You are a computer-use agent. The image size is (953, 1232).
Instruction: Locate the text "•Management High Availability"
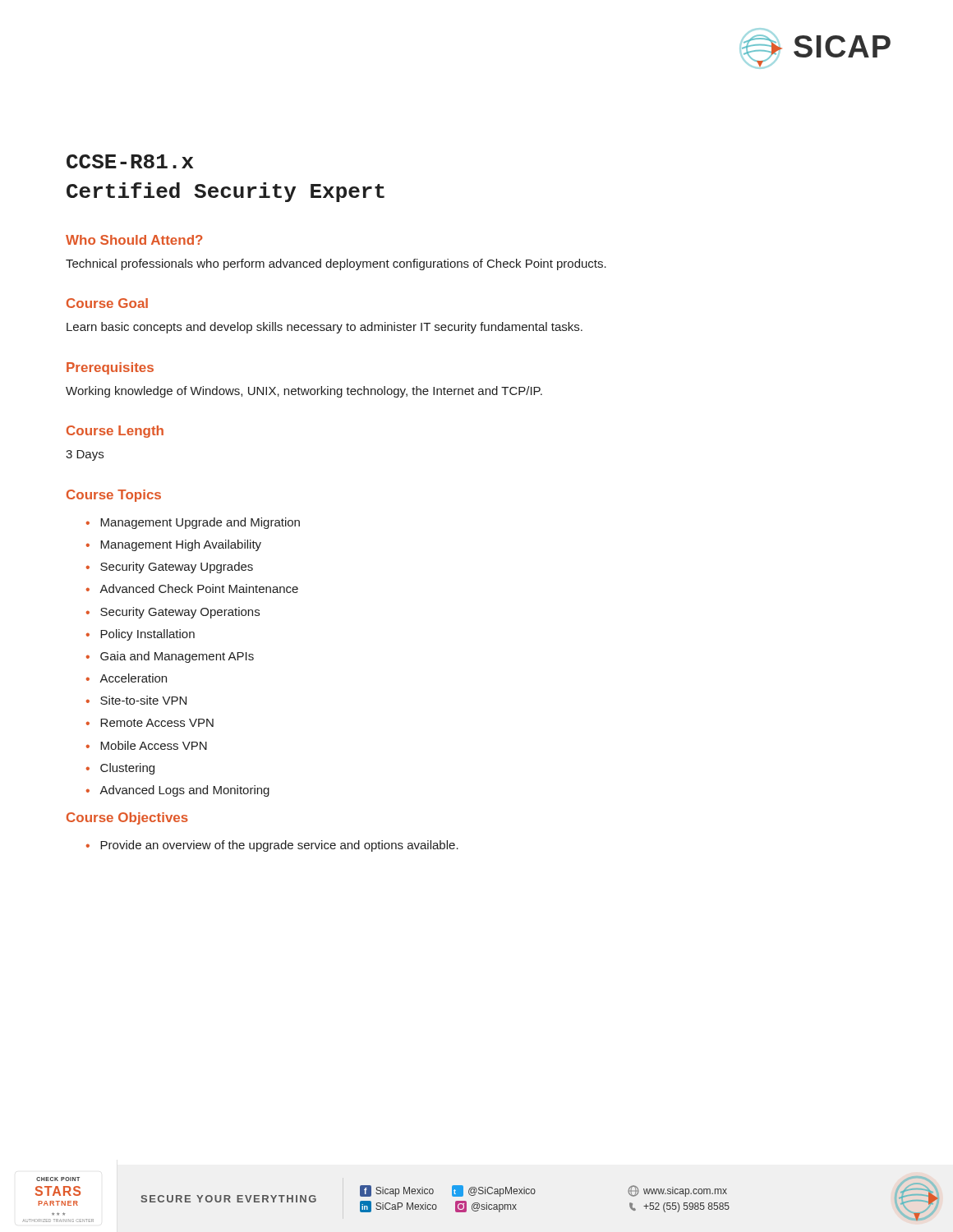(173, 545)
